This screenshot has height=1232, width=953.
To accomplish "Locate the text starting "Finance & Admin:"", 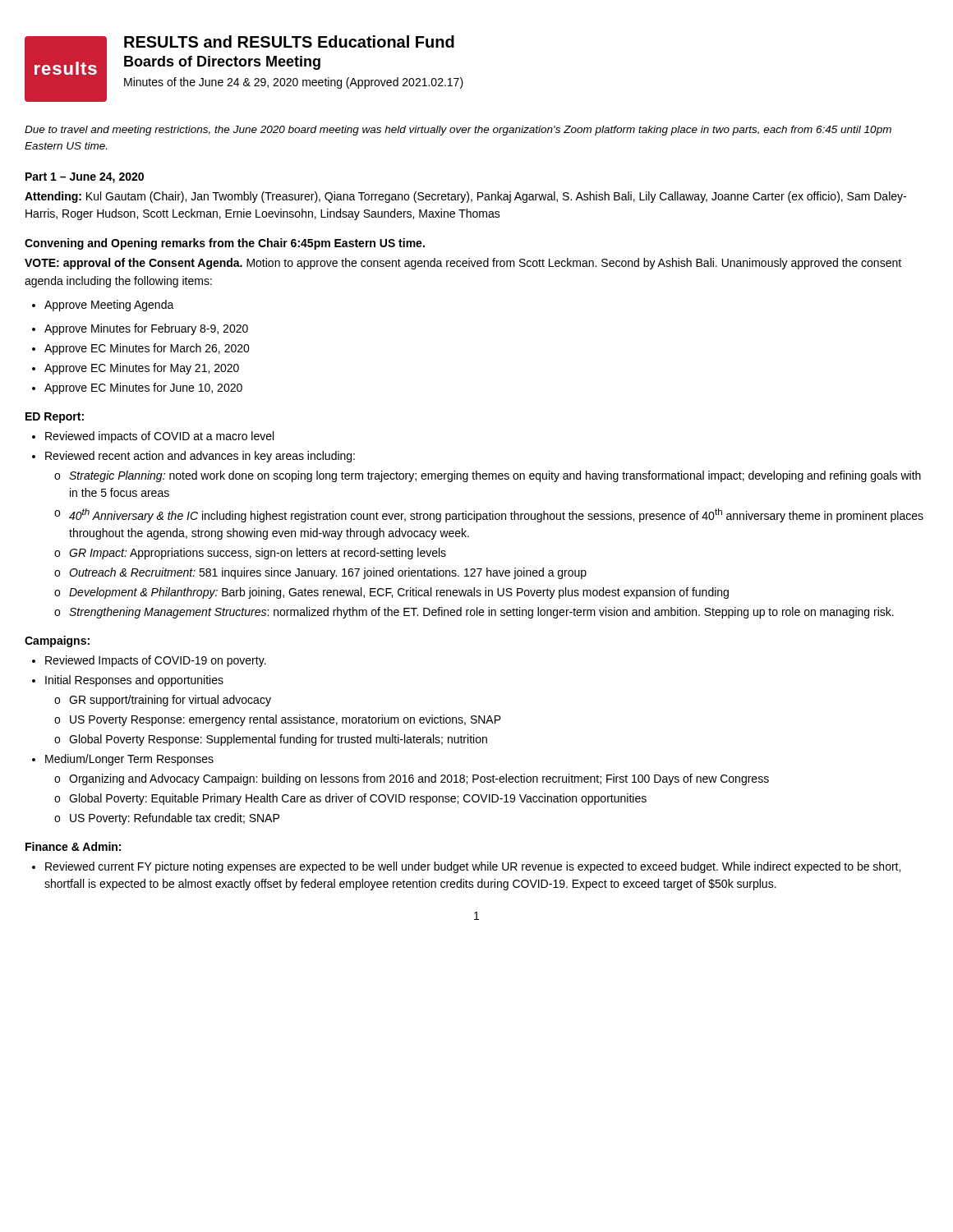I will click(x=73, y=847).
